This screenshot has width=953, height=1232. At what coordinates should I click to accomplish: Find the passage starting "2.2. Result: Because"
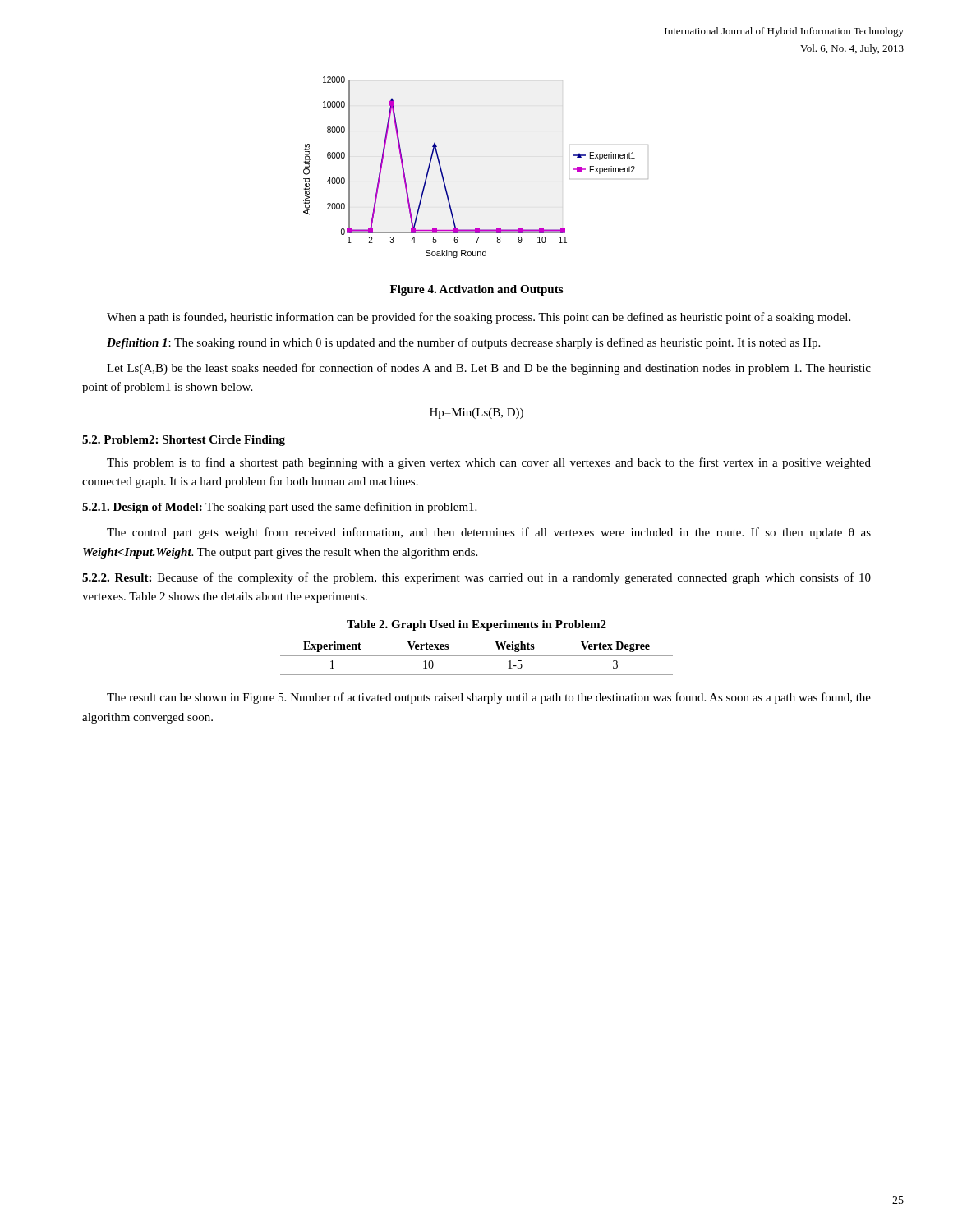476,587
